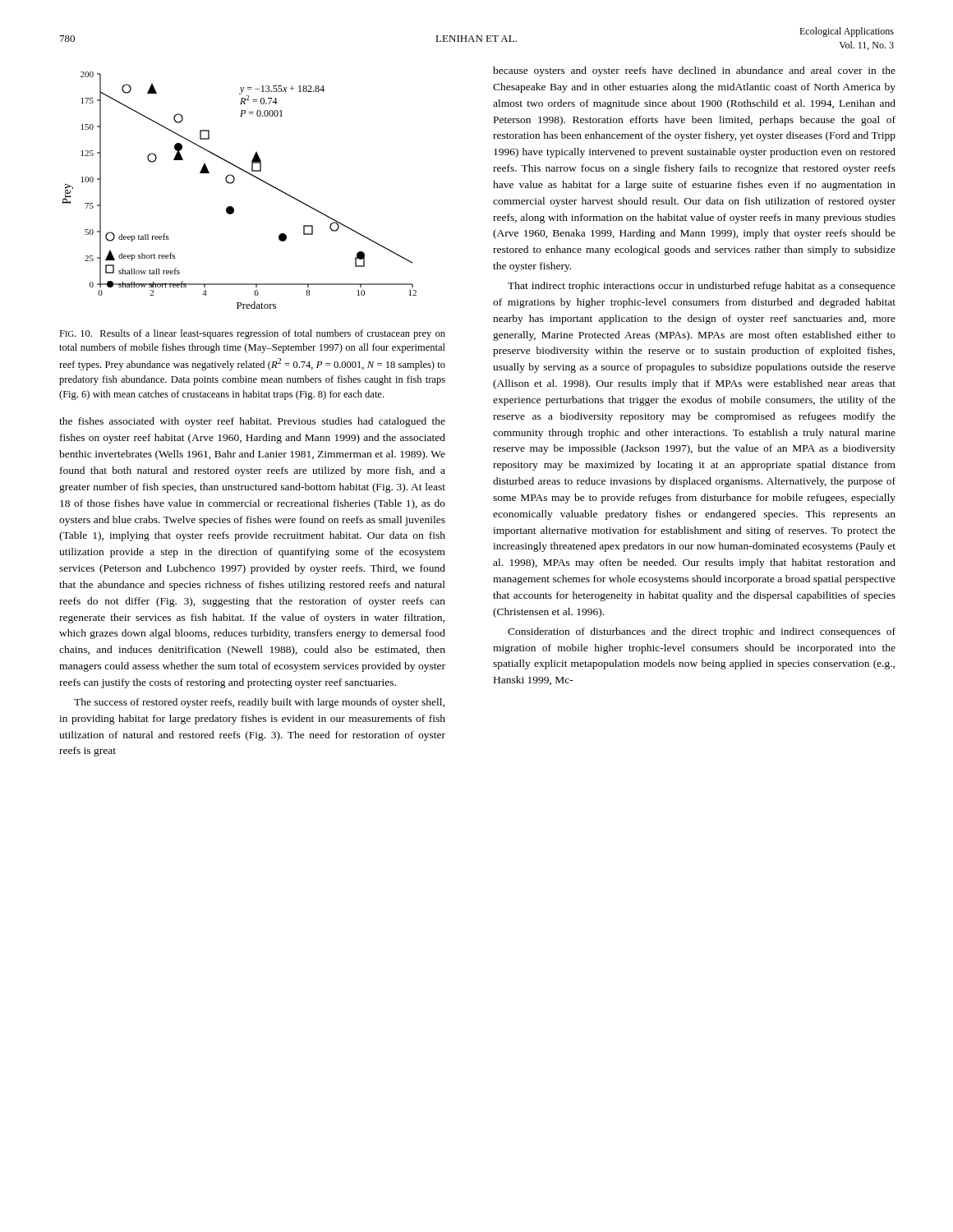This screenshot has height=1232, width=953.
Task: Locate the scatter plot
Action: [x=248, y=192]
